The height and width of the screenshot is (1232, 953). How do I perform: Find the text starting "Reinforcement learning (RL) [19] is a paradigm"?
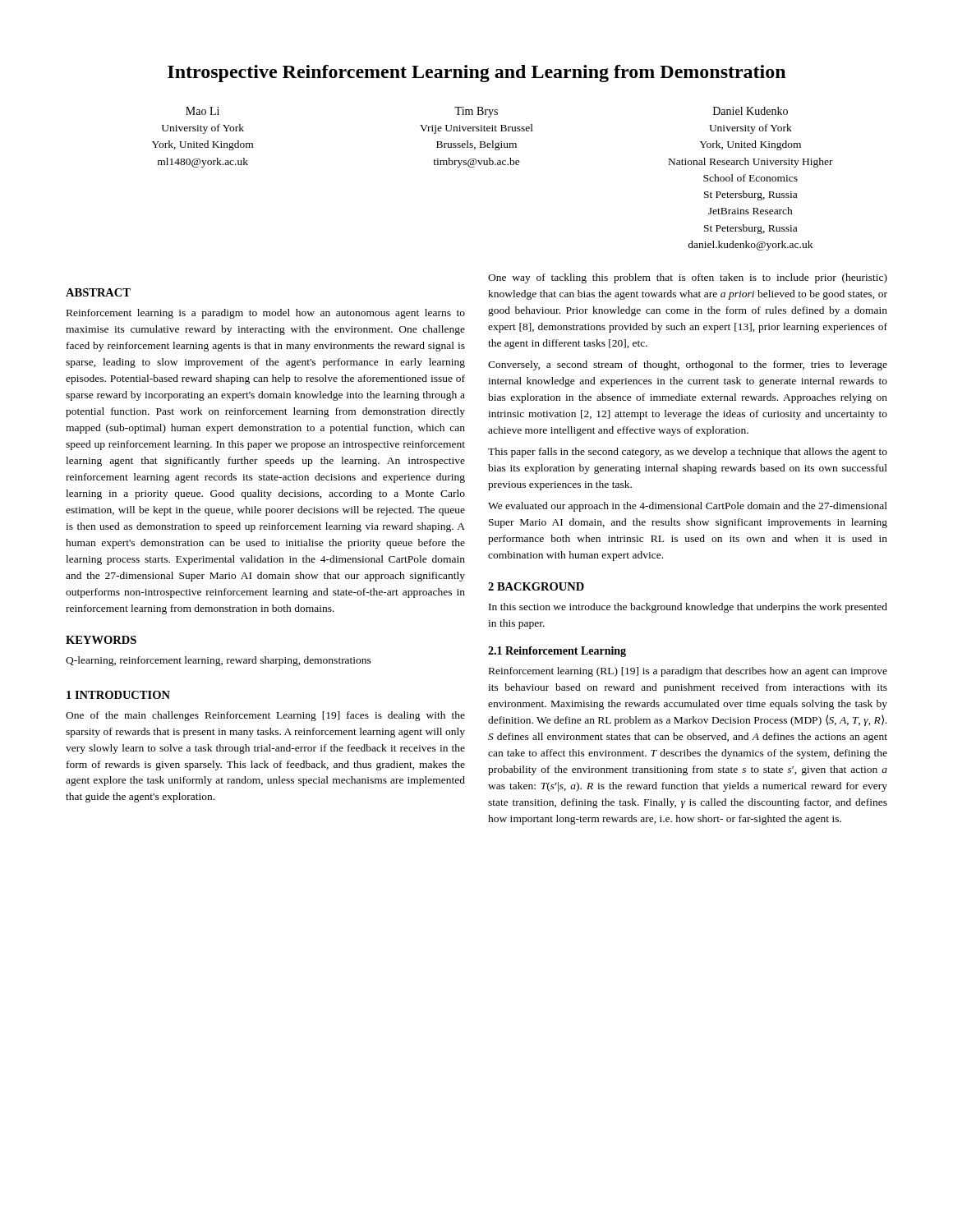(688, 745)
